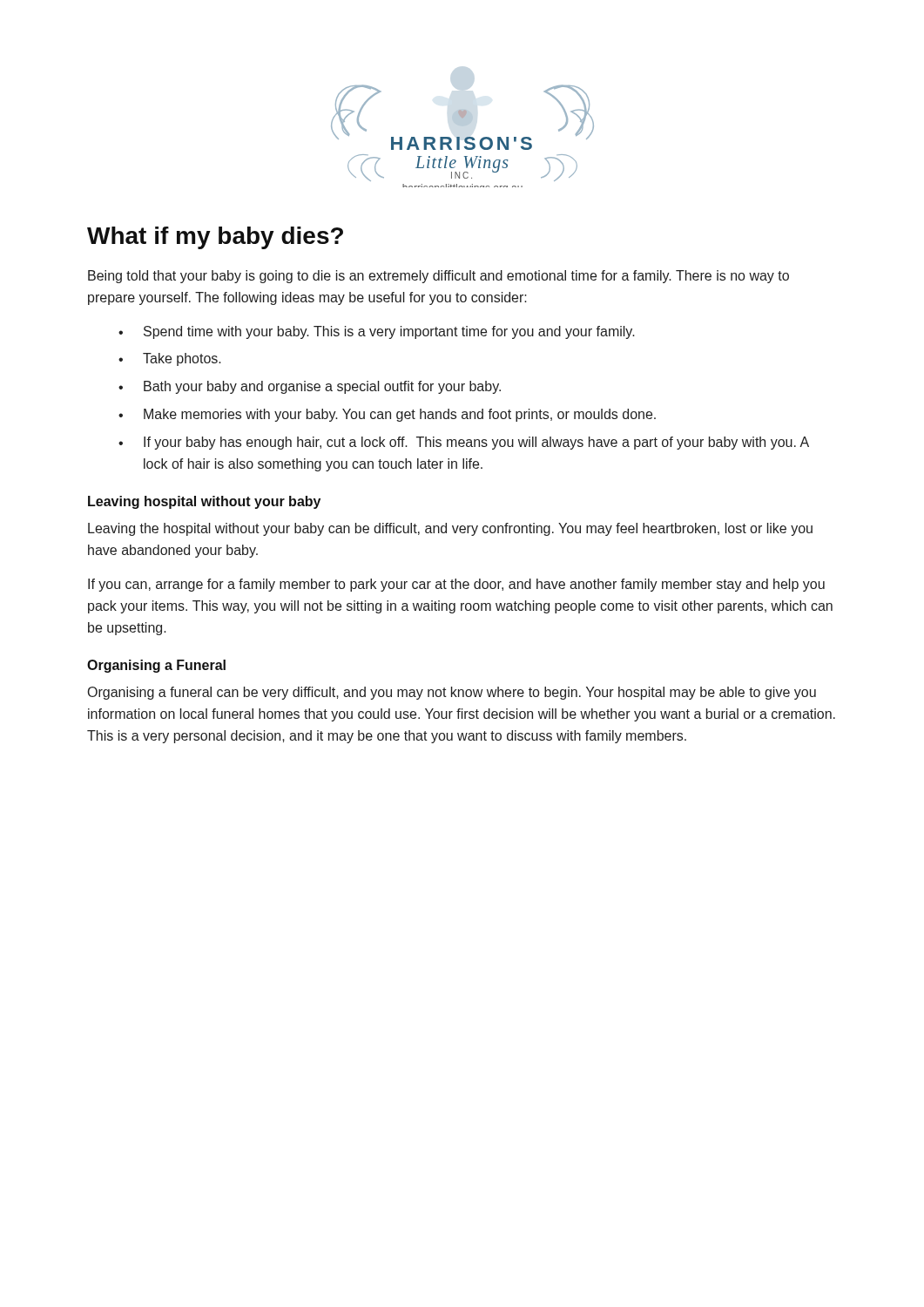Select the list item with the text "• Take photos."
The width and height of the screenshot is (924, 1307).
[x=170, y=360]
